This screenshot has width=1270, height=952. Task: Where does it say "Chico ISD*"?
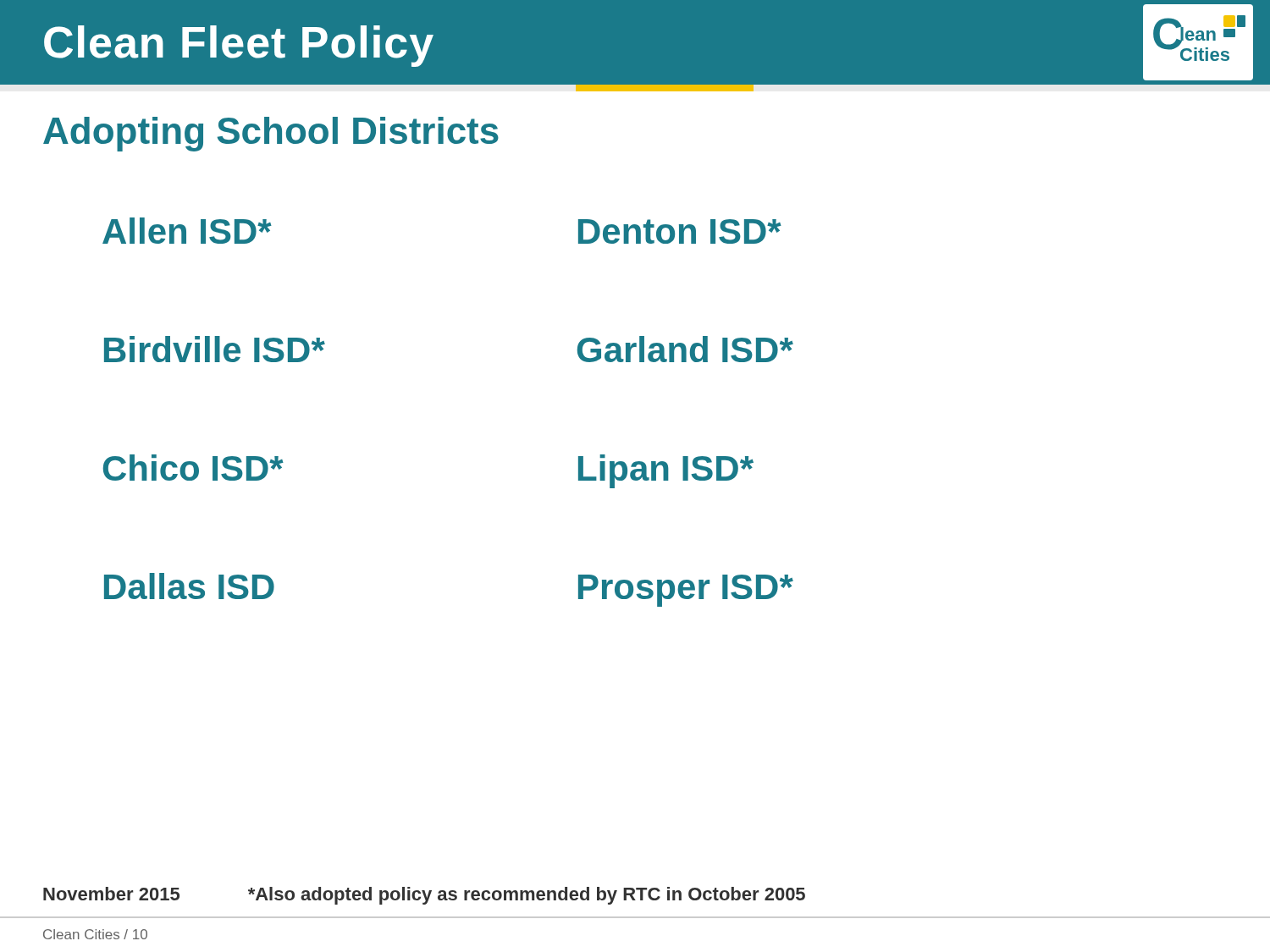point(192,468)
